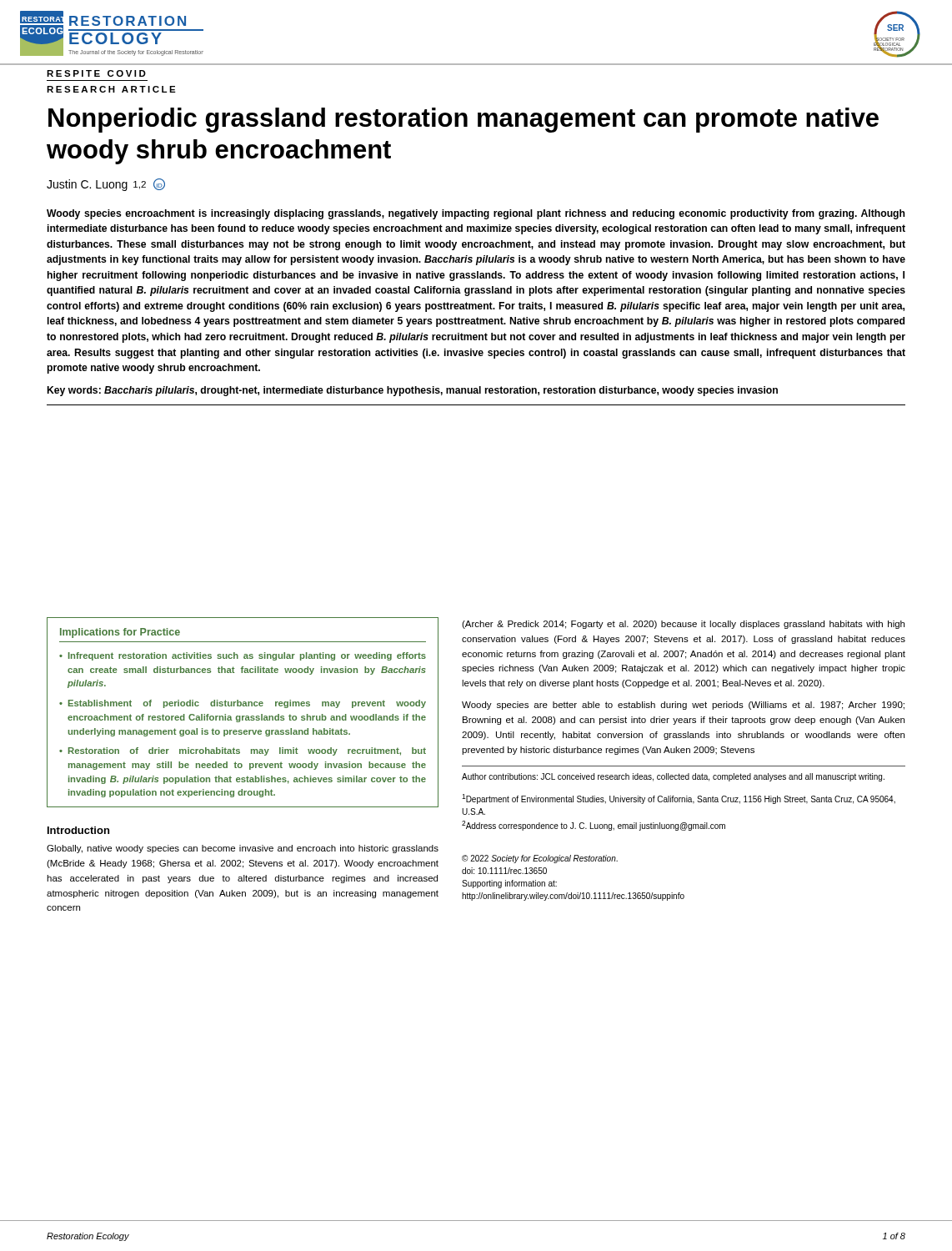This screenshot has height=1251, width=952.
Task: Point to "RESEARCH ARTICLE"
Action: (112, 89)
